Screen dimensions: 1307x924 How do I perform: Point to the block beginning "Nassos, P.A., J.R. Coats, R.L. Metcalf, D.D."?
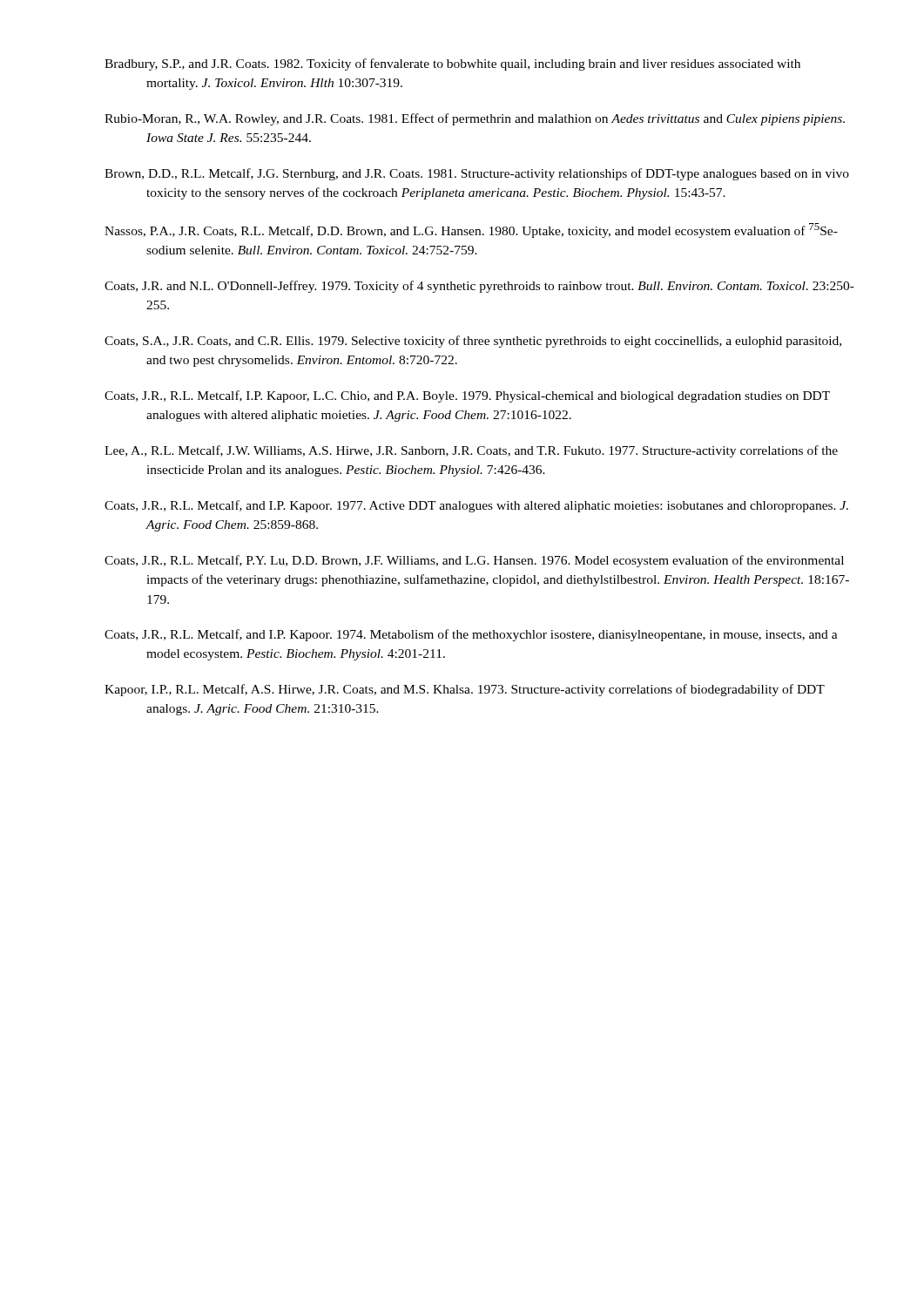[x=471, y=238]
